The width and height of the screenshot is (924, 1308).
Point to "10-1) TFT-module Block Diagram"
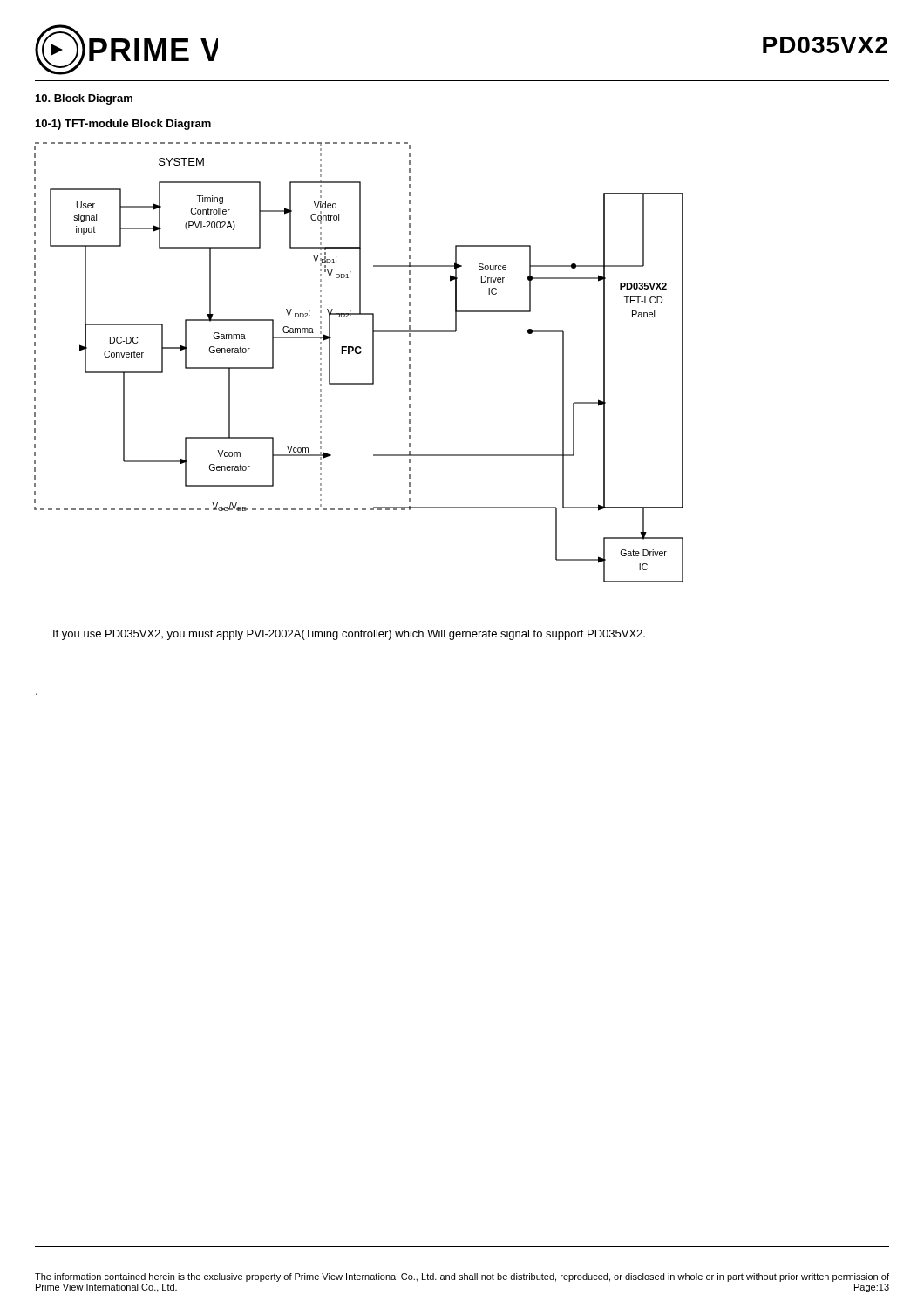coord(123,123)
